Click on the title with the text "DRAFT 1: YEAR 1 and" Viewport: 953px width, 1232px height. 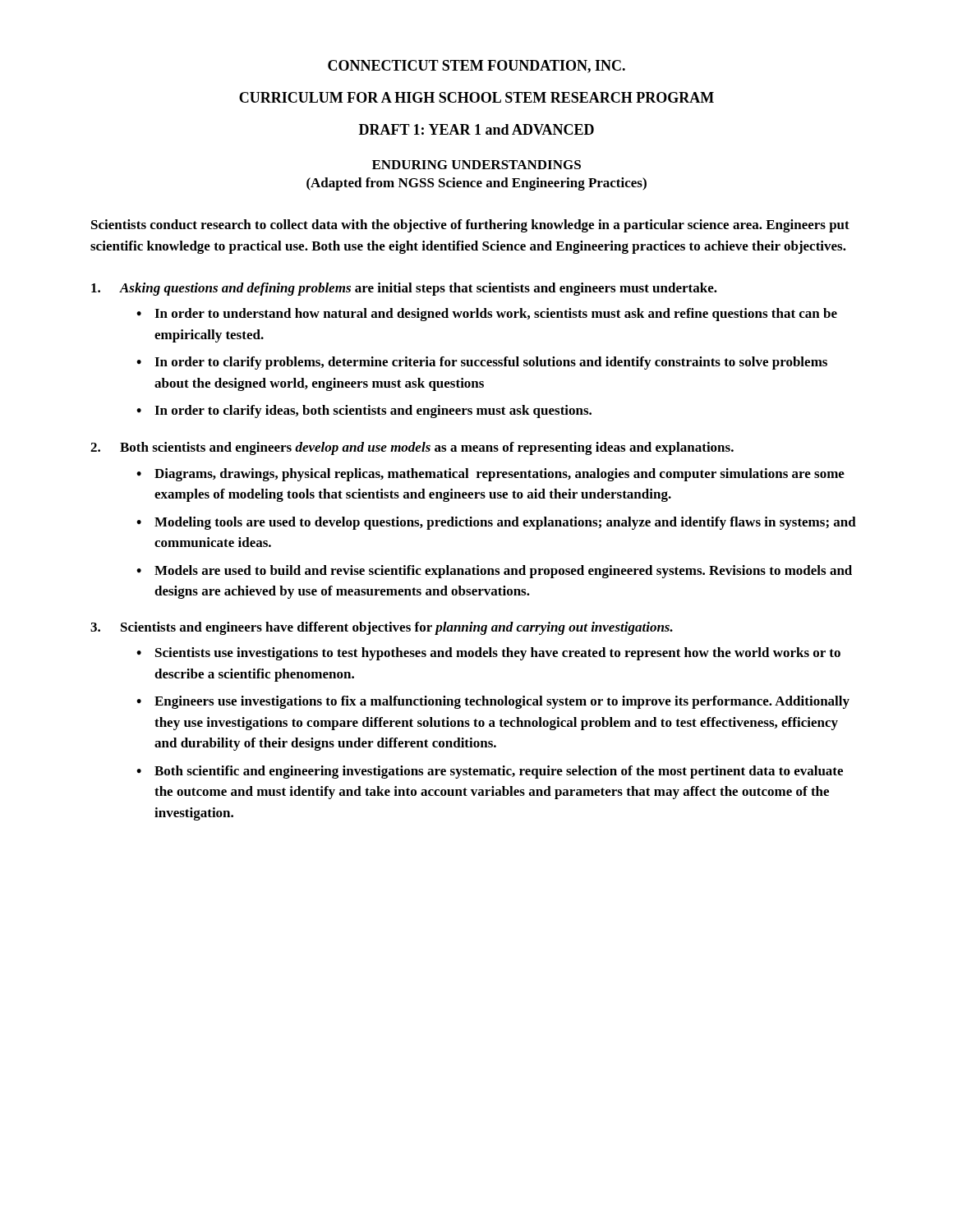[476, 130]
